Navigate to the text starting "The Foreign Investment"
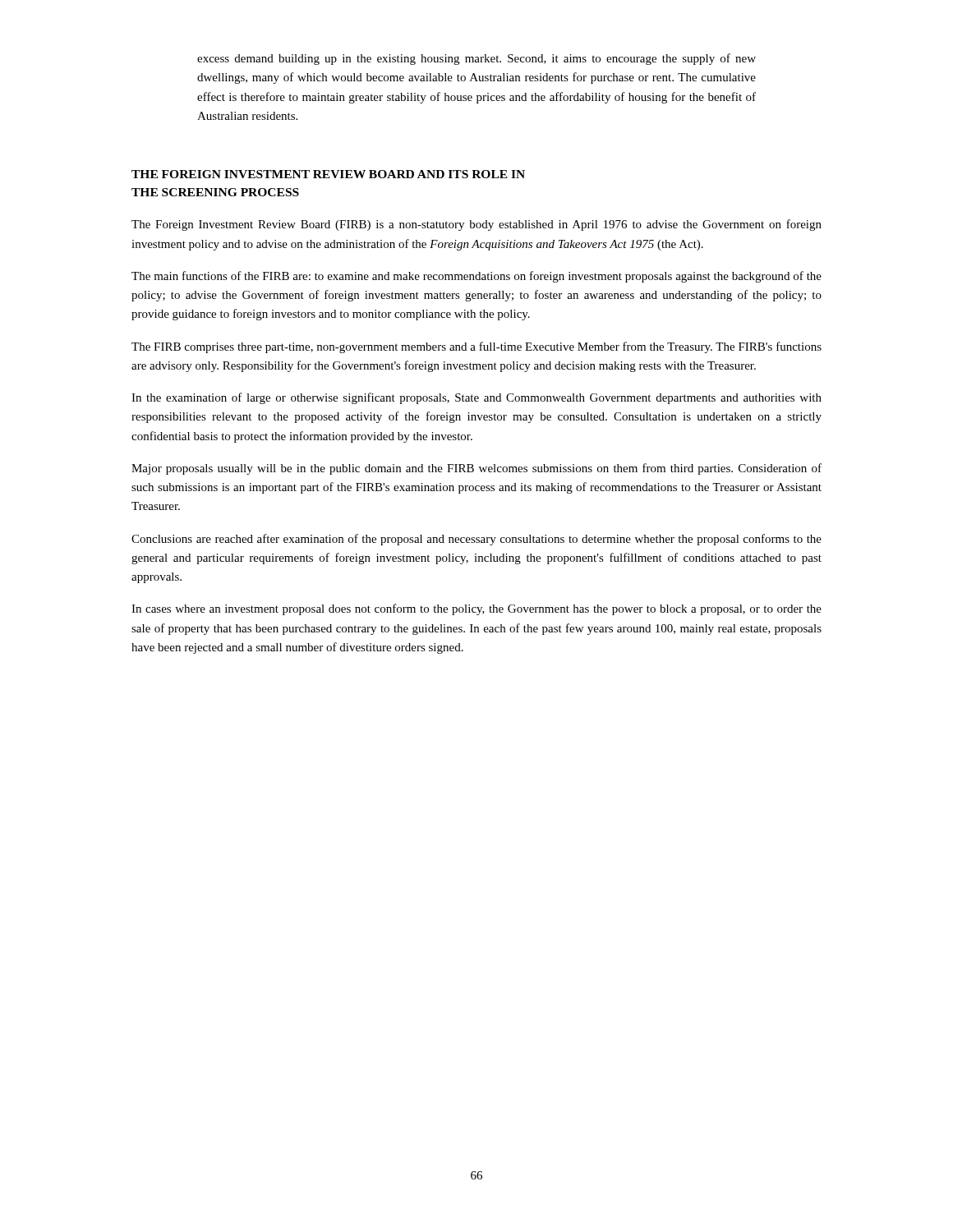Image resolution: width=953 pixels, height=1232 pixels. [x=476, y=234]
